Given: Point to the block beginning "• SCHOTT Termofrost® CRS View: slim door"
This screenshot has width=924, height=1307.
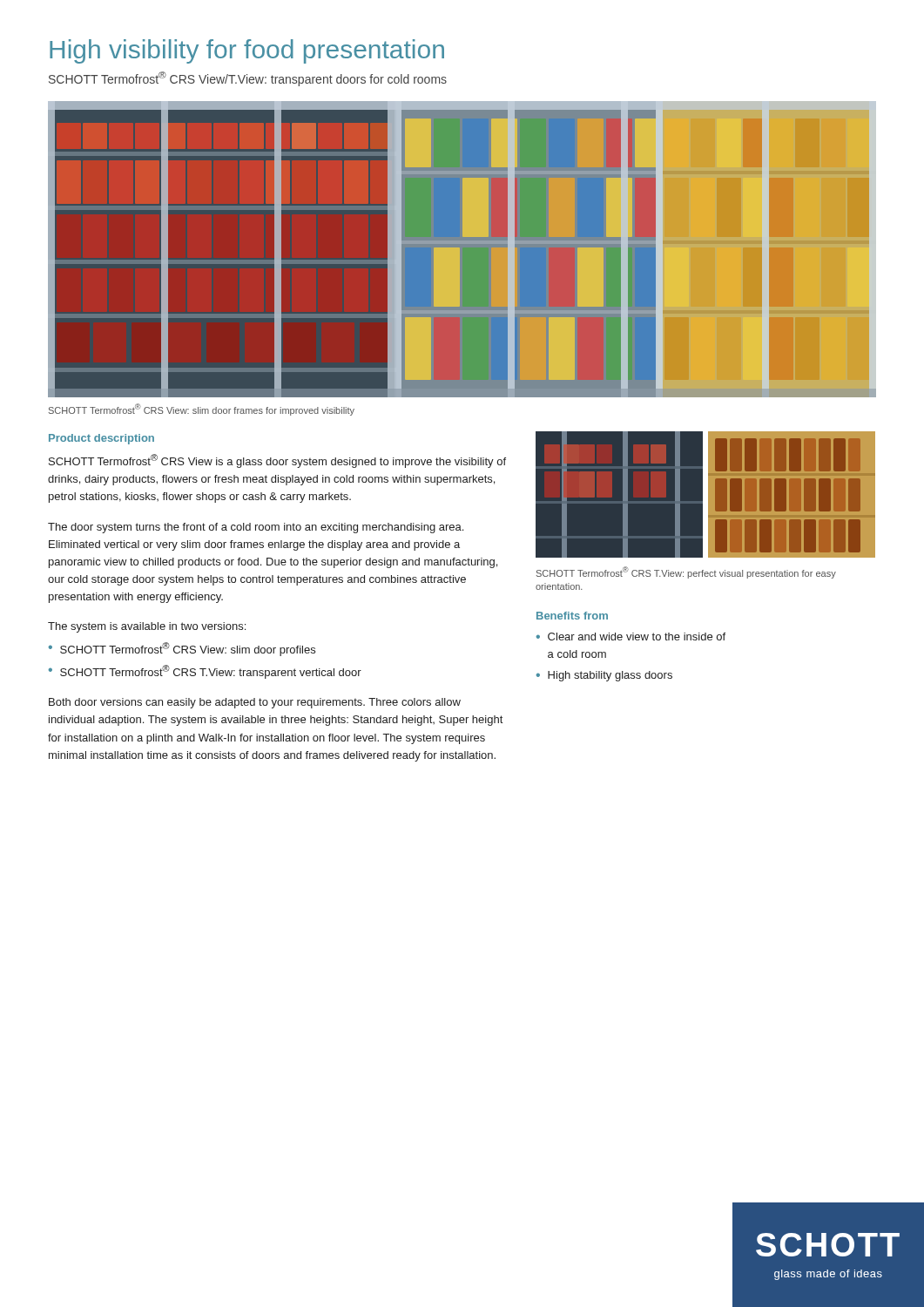Looking at the screenshot, I should point(182,649).
